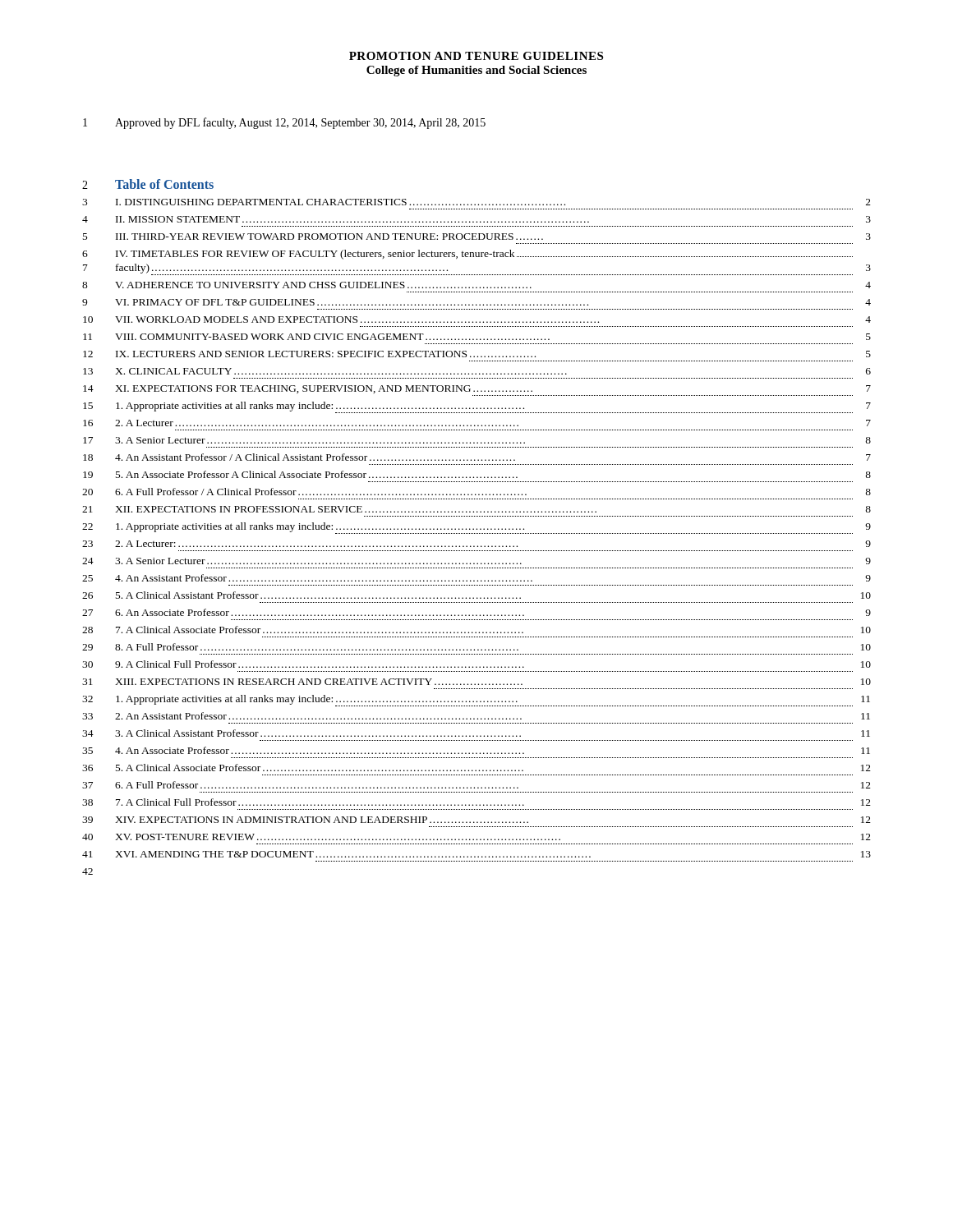This screenshot has height=1232, width=953.
Task: Locate the list item that says "38 7. A Clinical Full Professor"
Action: (476, 804)
